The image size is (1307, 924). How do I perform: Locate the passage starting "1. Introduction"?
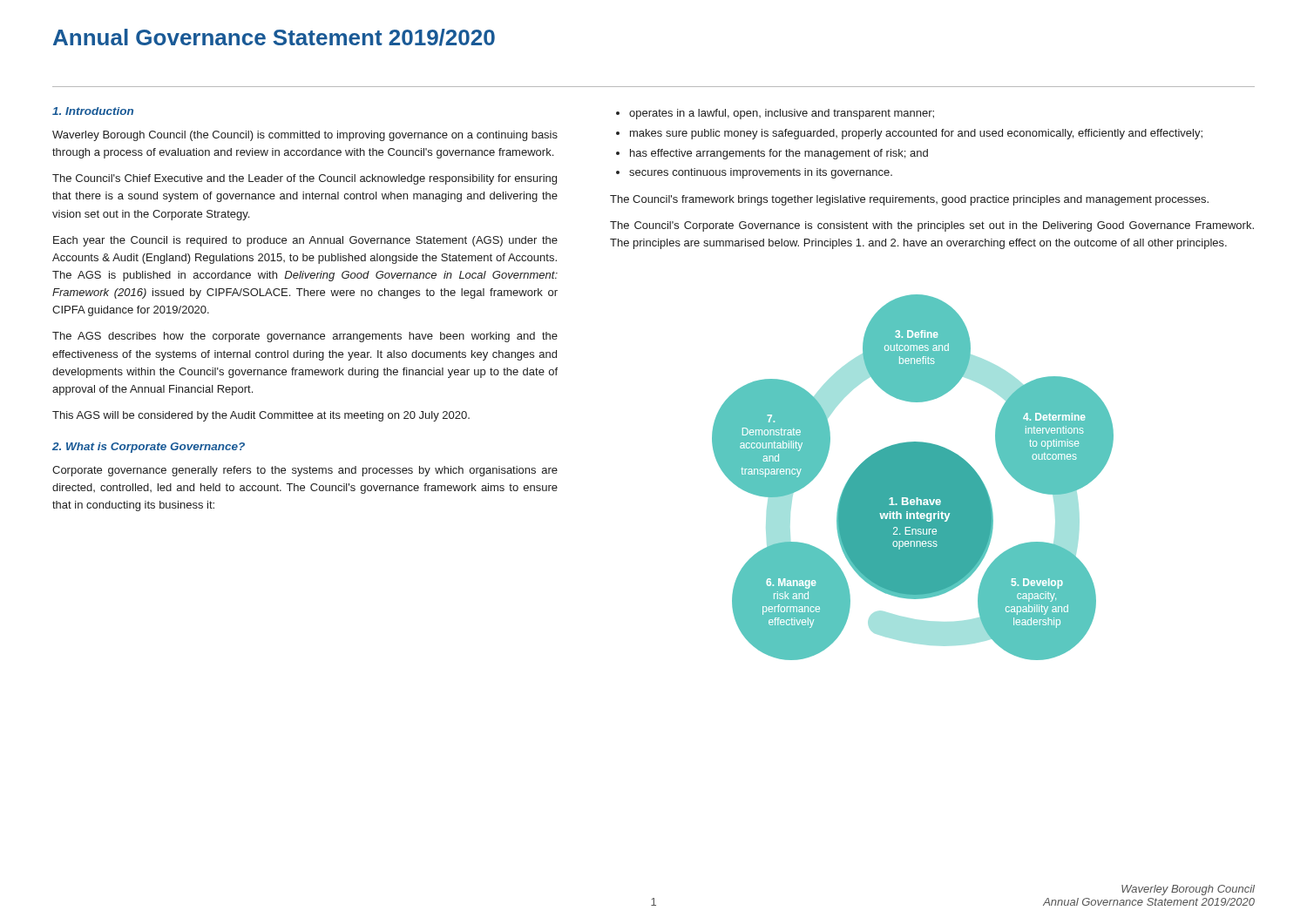point(93,111)
